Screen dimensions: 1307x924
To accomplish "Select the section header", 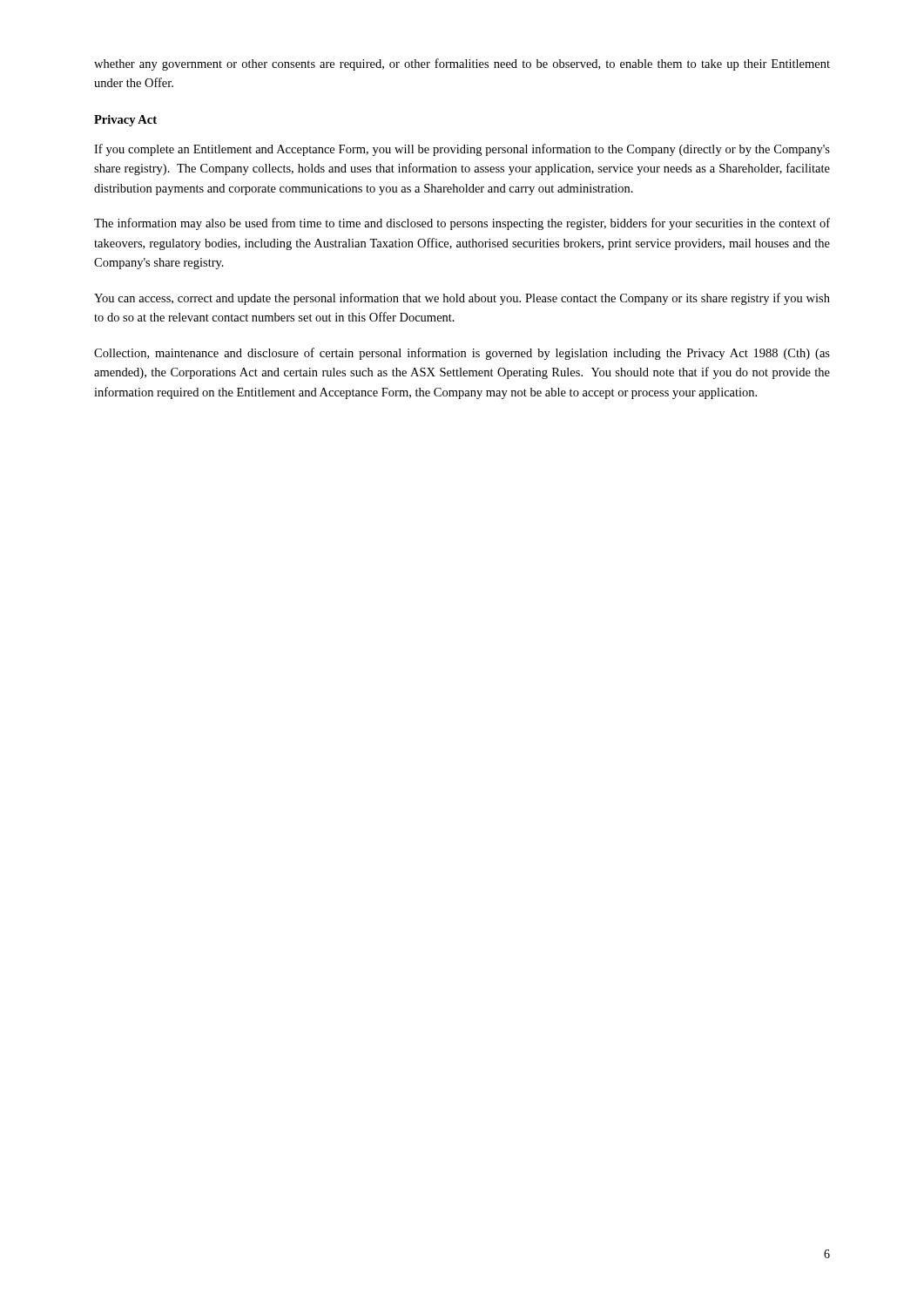I will (x=125, y=119).
